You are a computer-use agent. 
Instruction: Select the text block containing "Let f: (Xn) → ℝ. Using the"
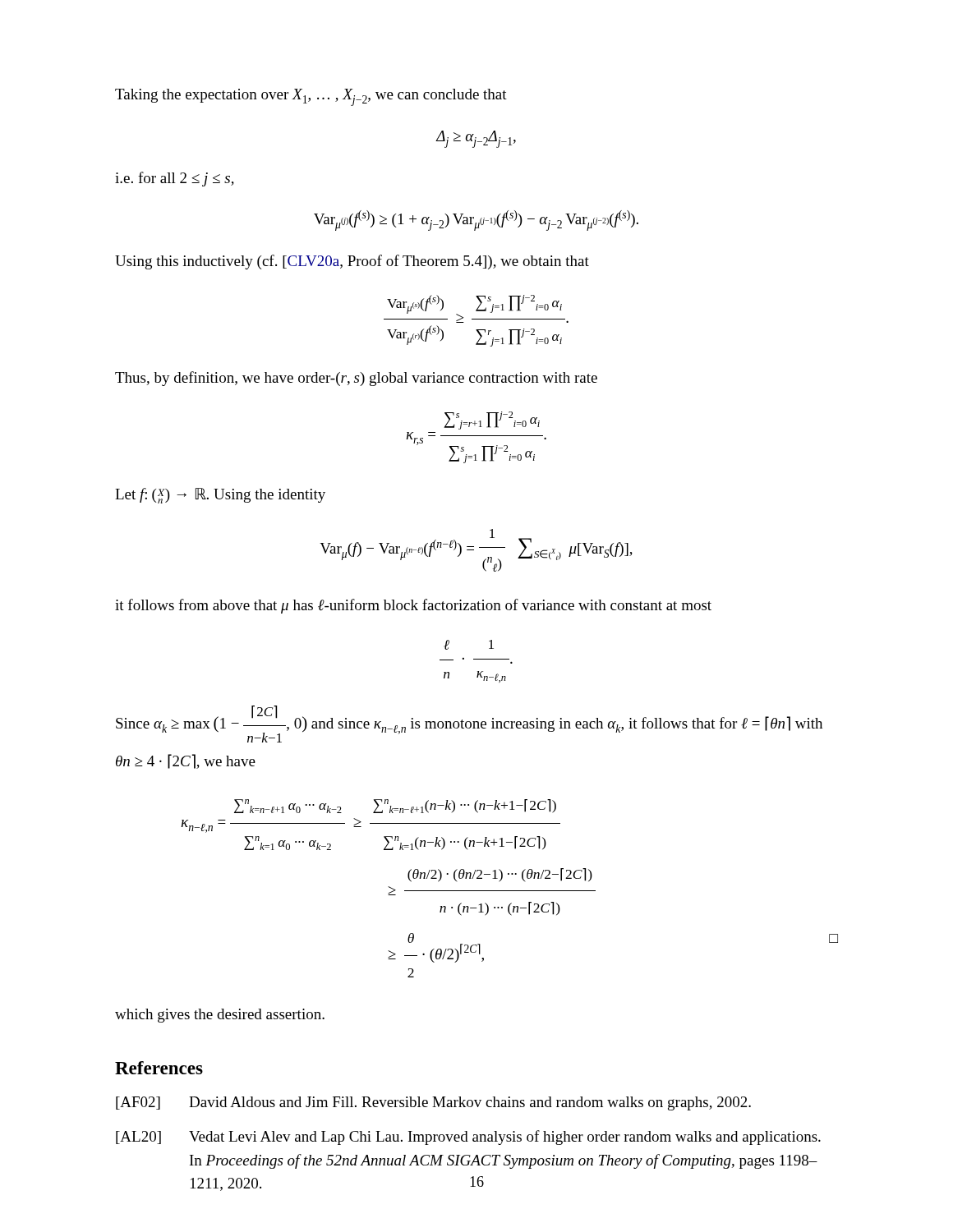tap(220, 496)
